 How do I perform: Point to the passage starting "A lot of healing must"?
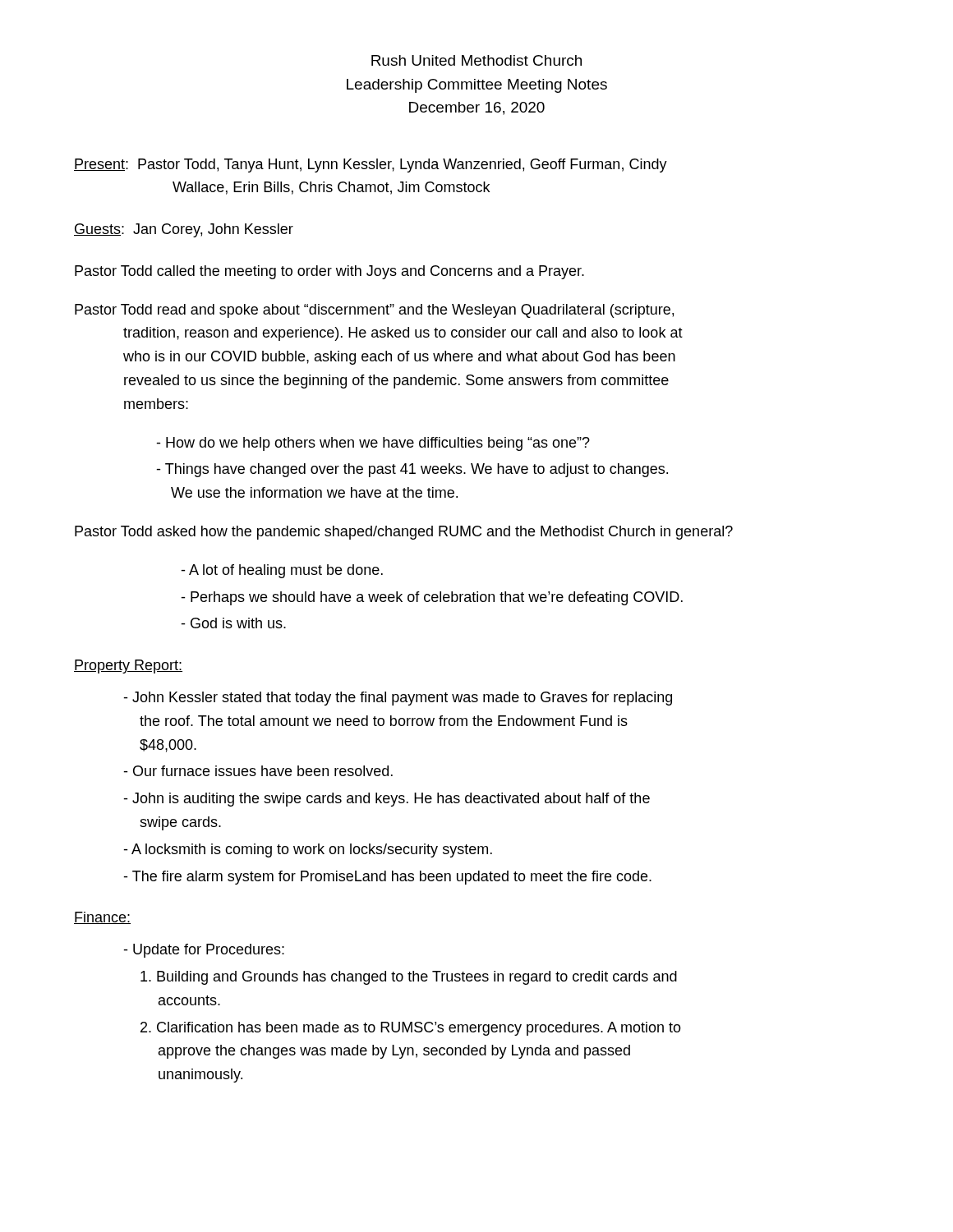point(282,570)
